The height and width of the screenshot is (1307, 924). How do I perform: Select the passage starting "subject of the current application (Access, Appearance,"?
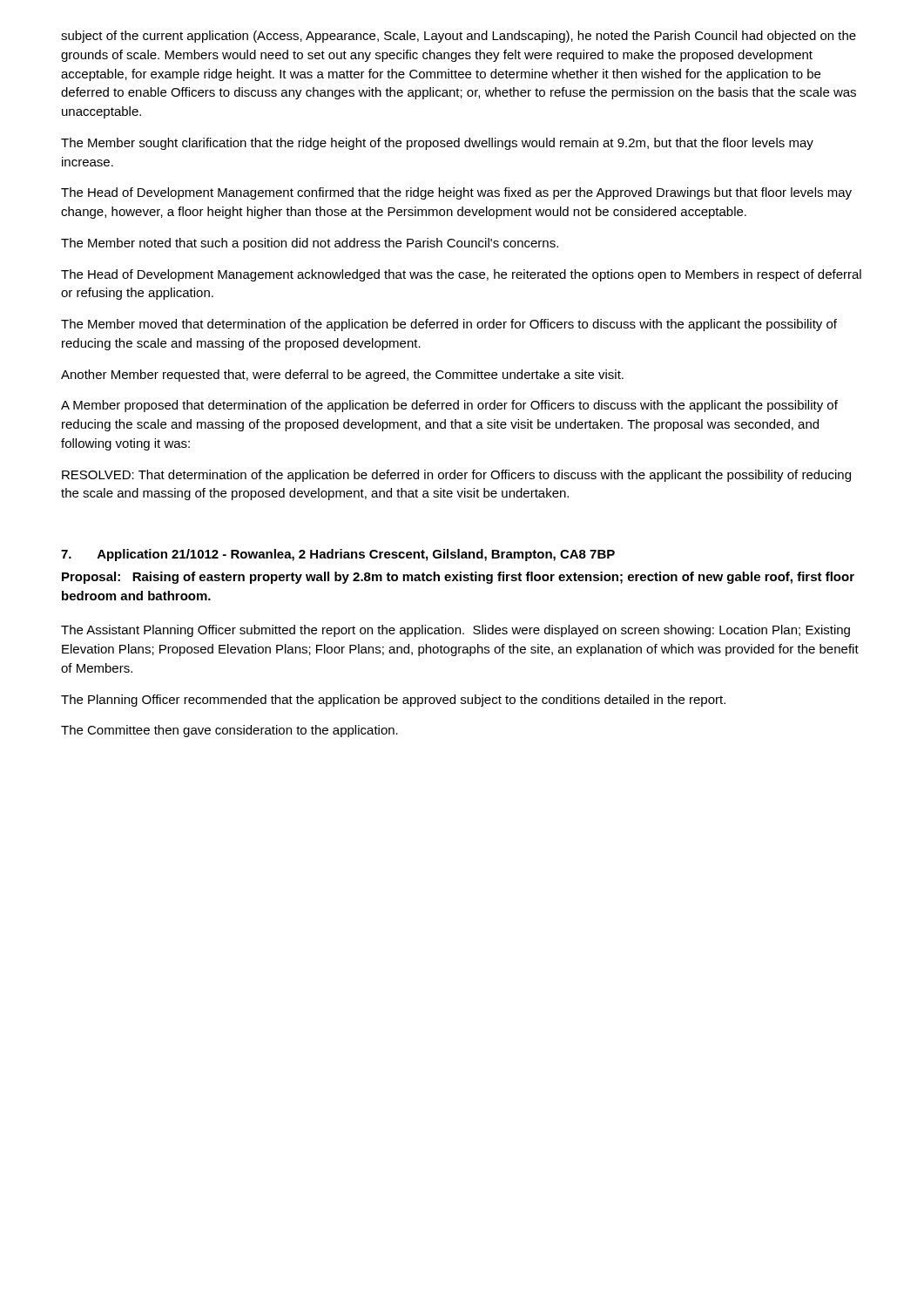[x=459, y=73]
